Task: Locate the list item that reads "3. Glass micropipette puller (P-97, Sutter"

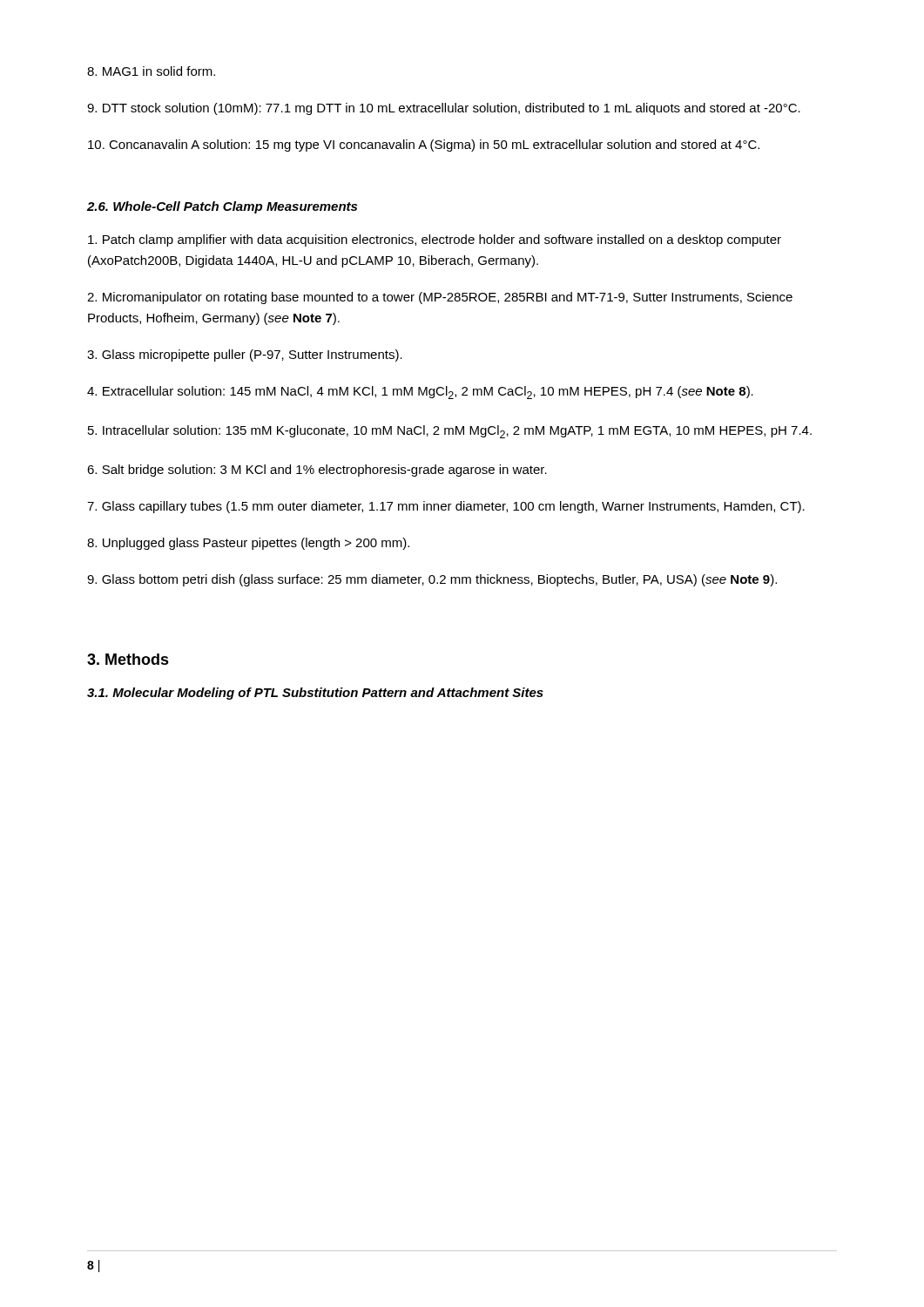Action: tap(245, 354)
